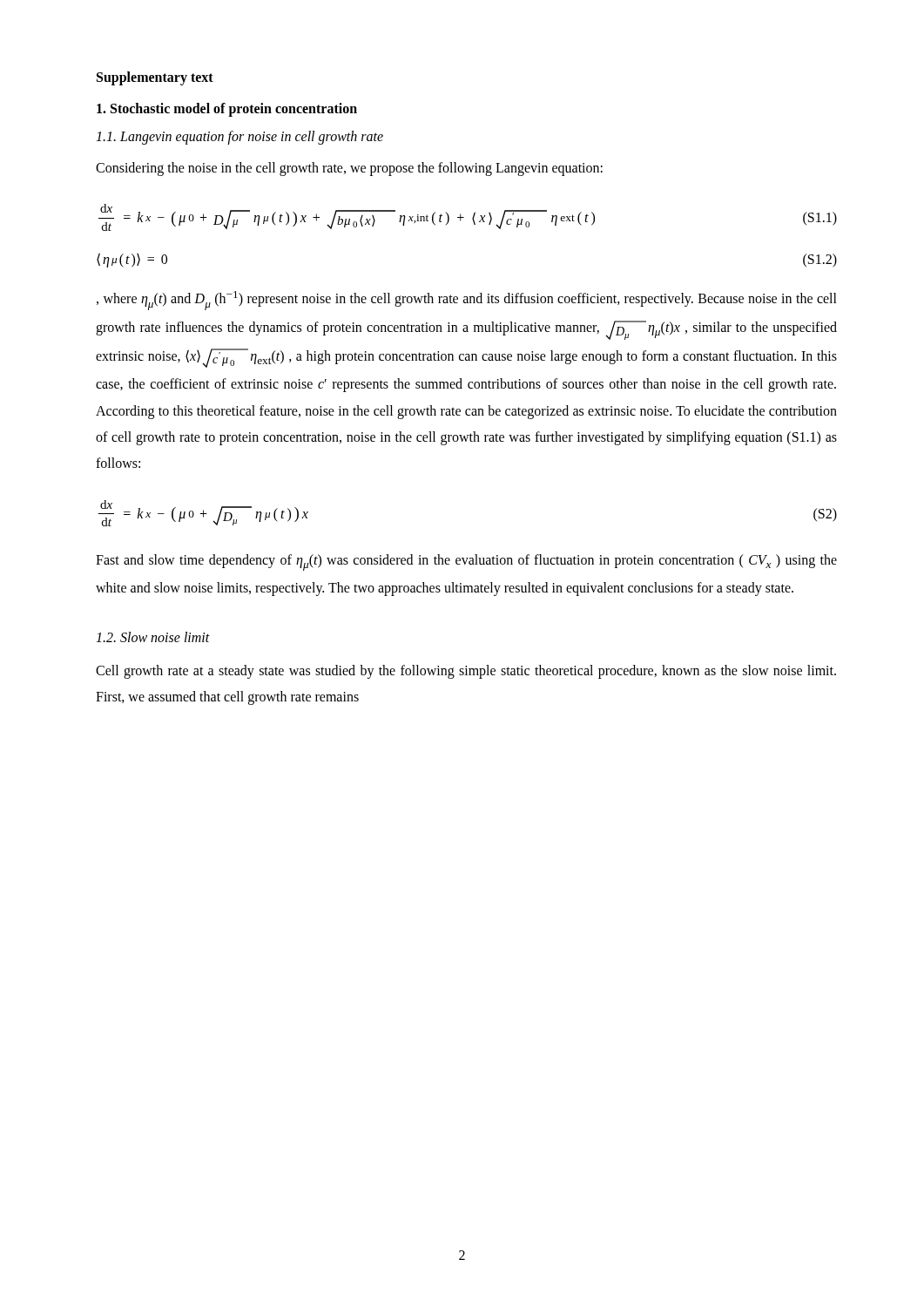Navigate to the block starting ", where ημ(t) and"

point(466,379)
